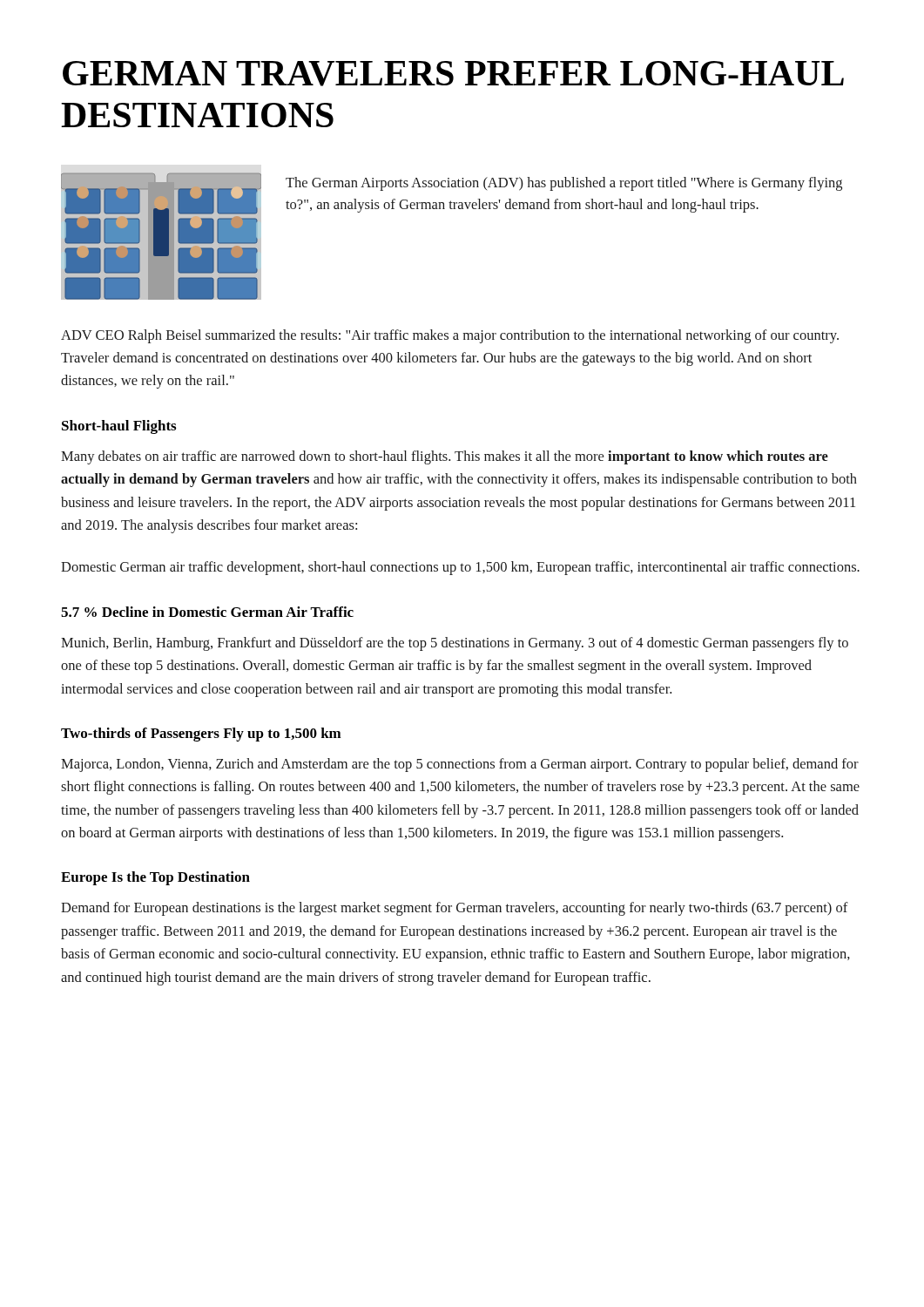Locate the text starting "Short-haul Flights"
The width and height of the screenshot is (924, 1307).
pos(119,425)
